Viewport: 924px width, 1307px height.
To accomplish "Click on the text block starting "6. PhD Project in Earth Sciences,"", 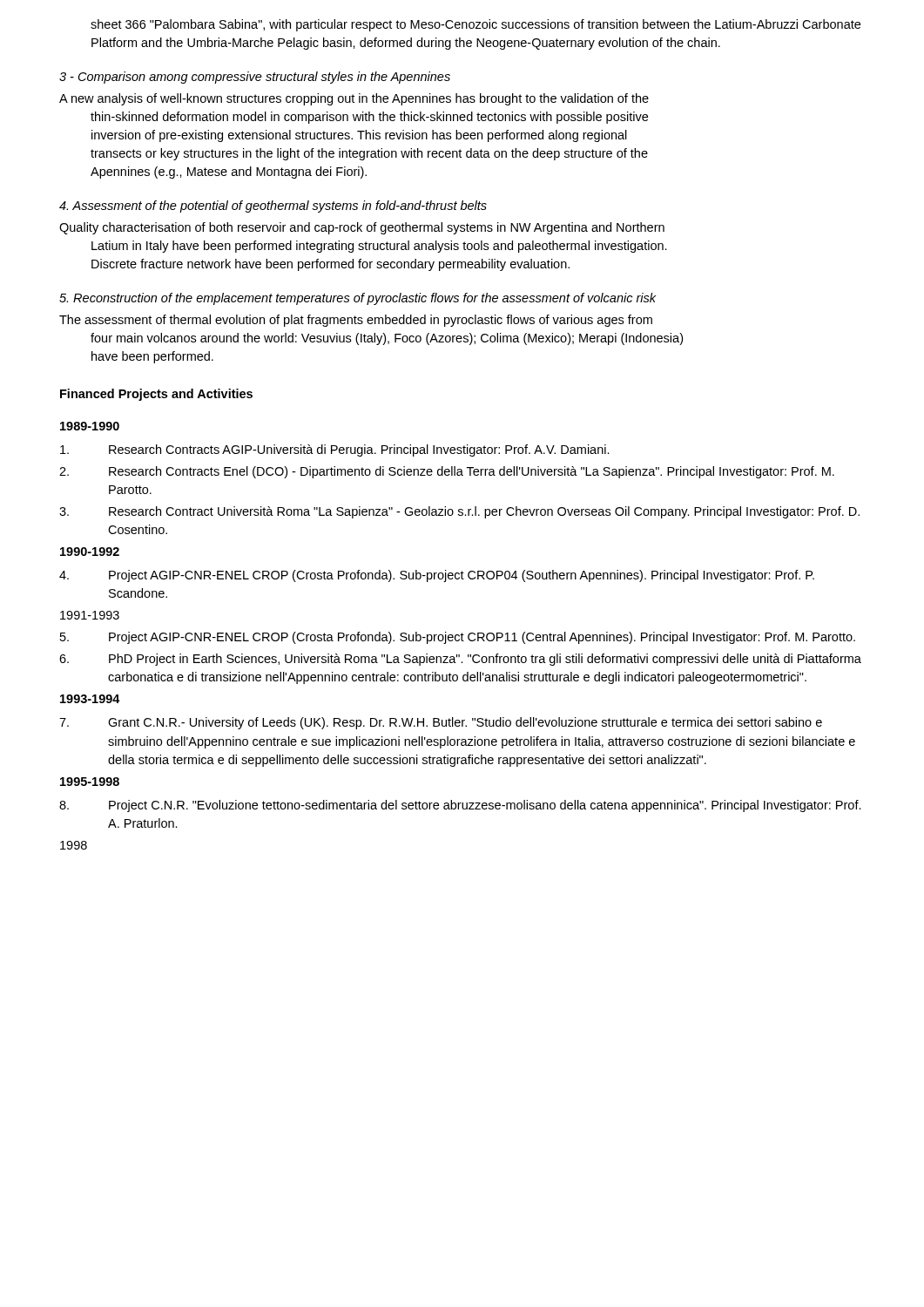I will click(x=462, y=669).
